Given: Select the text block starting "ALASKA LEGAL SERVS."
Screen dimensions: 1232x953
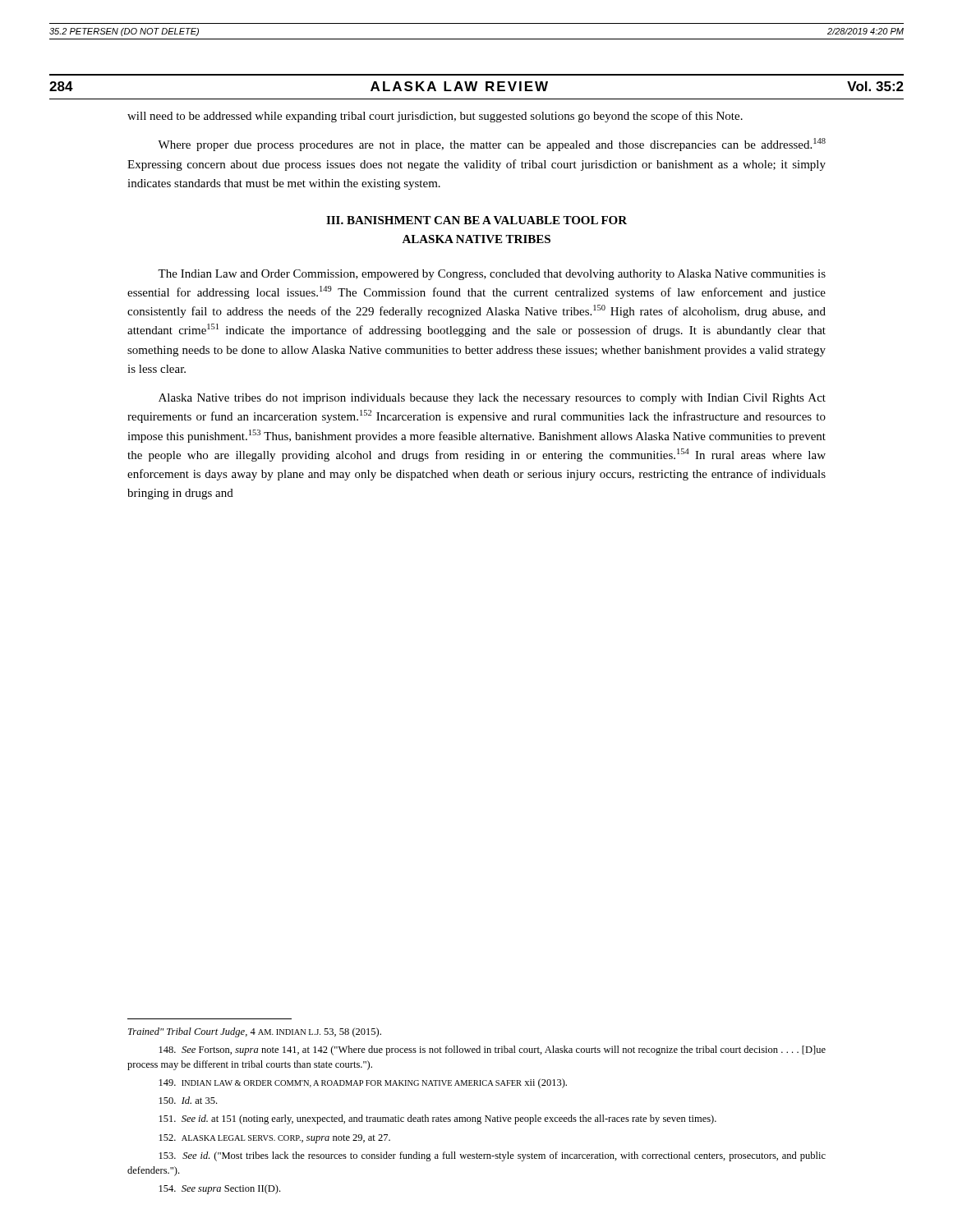Looking at the screenshot, I should 274,1137.
